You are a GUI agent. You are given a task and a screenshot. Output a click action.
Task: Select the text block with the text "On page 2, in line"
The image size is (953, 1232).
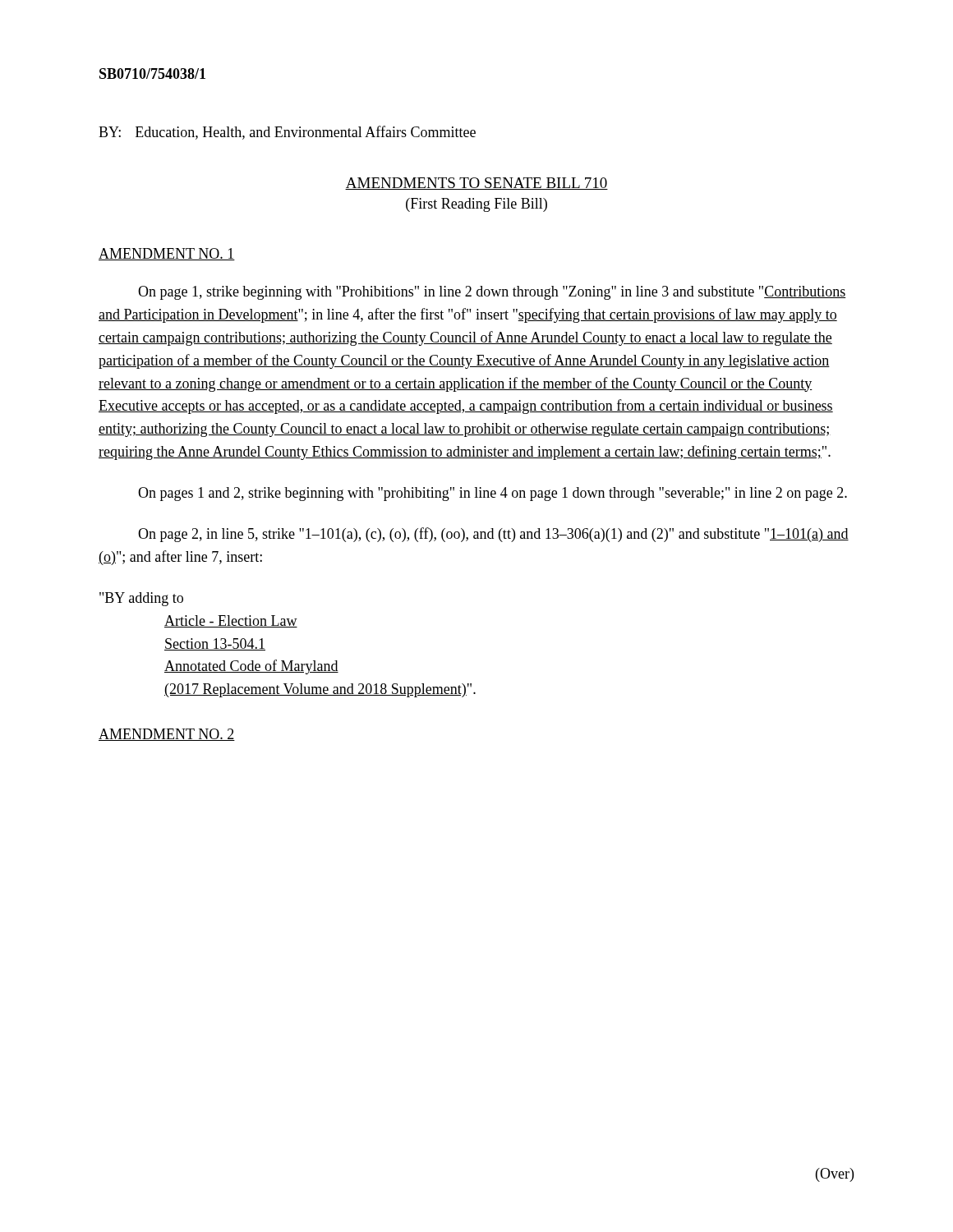coord(473,545)
